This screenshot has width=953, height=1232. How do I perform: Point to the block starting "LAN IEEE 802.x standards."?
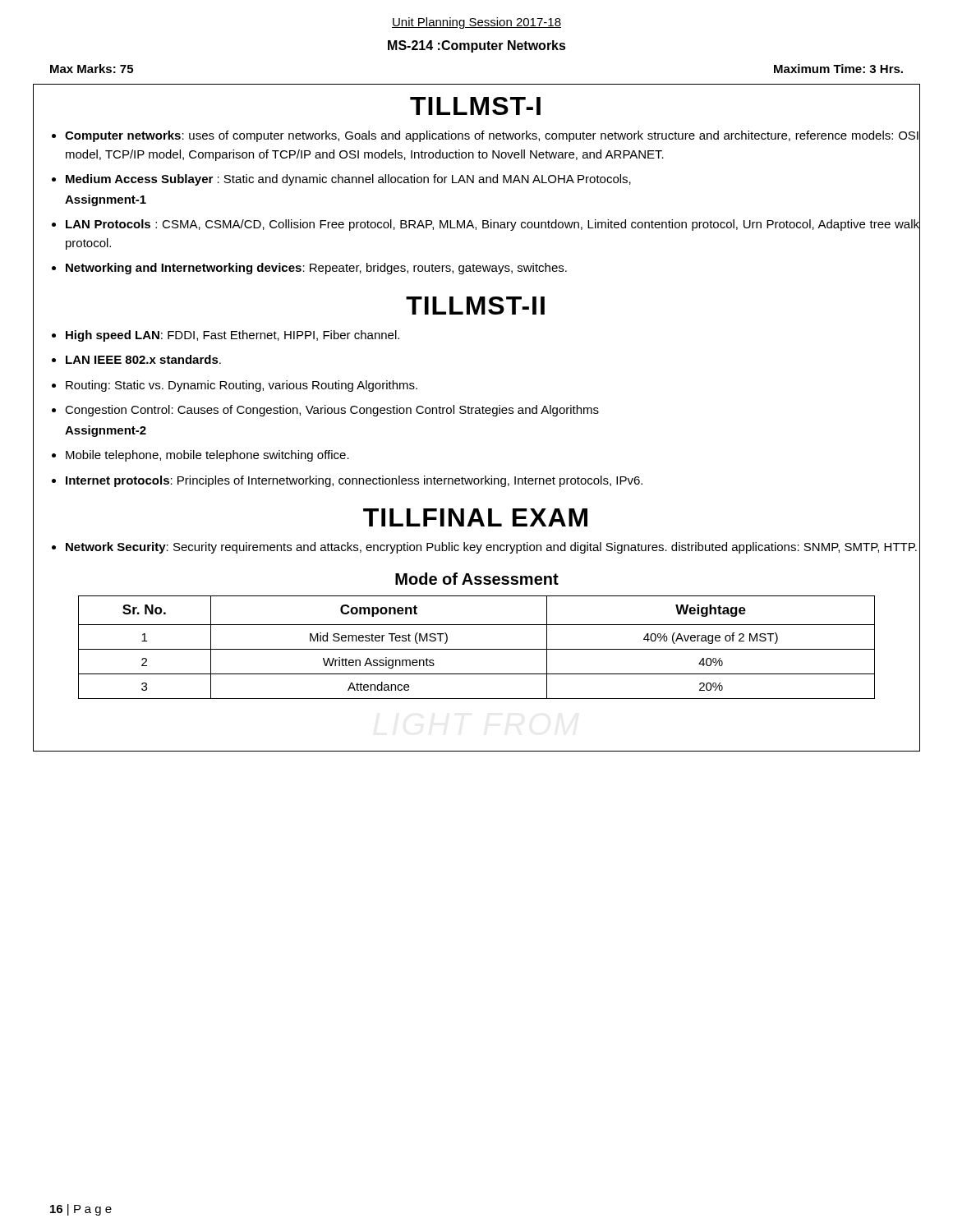pos(143,359)
